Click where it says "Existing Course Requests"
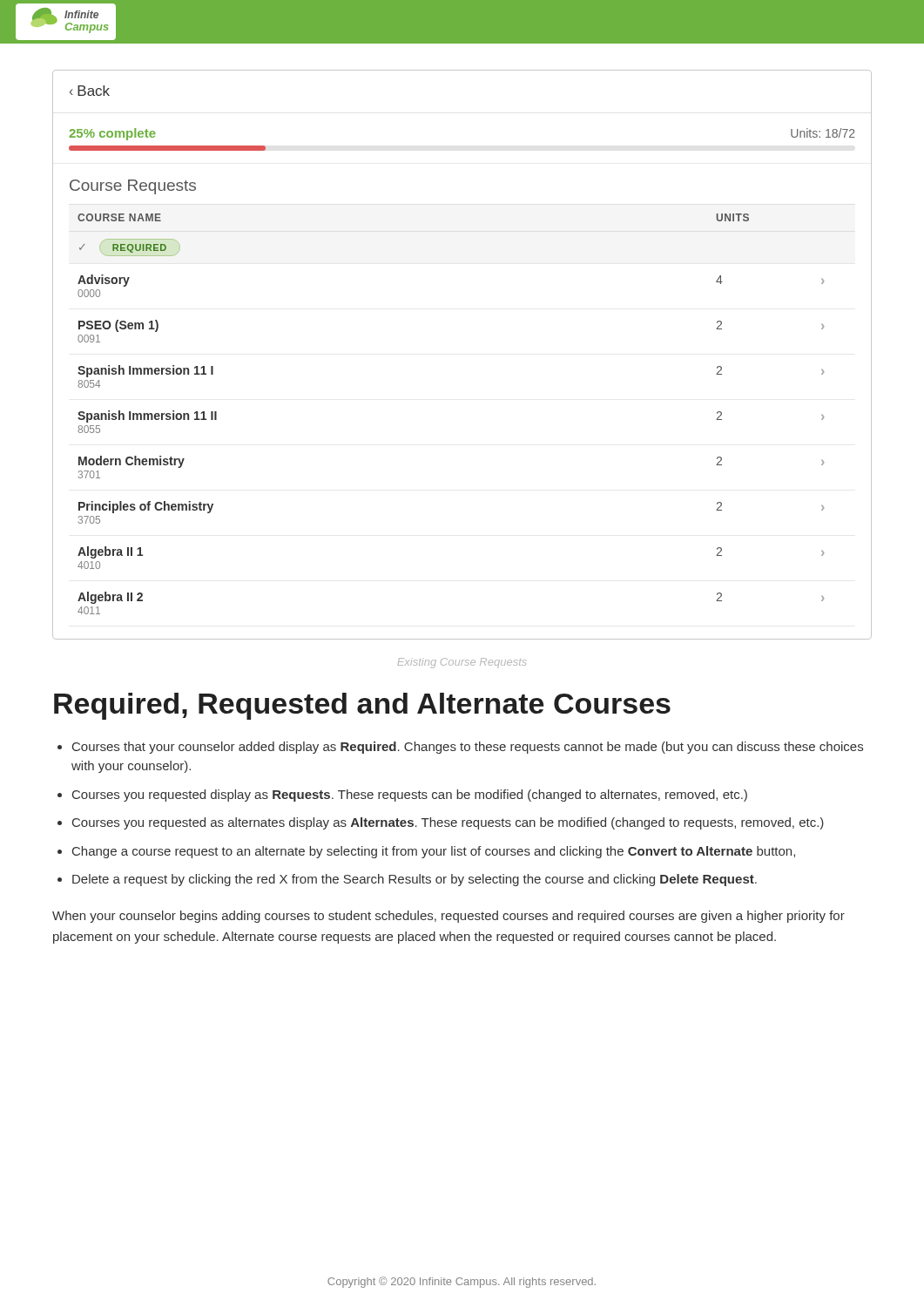Image resolution: width=924 pixels, height=1307 pixels. (x=462, y=662)
